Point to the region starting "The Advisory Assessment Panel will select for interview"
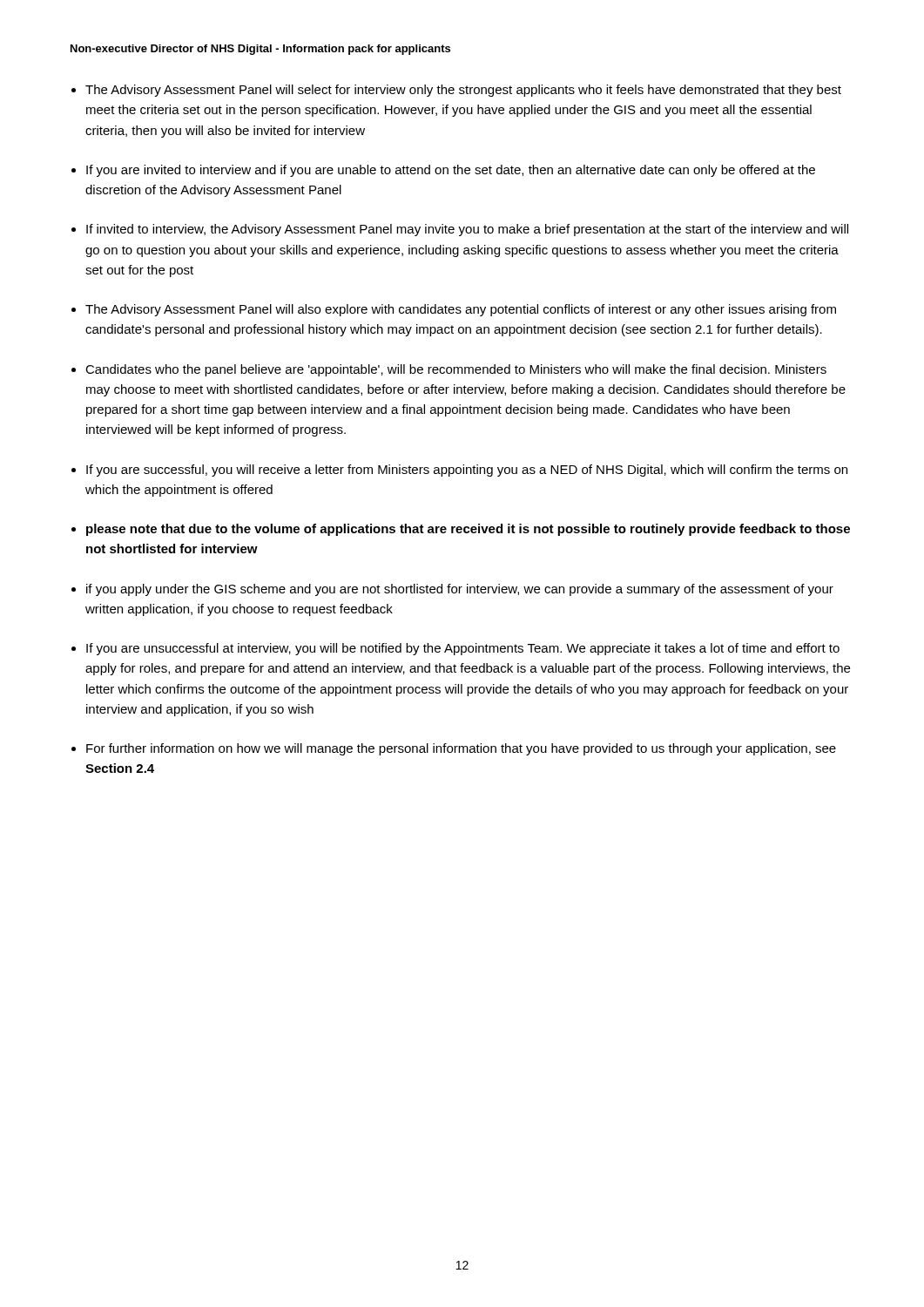 [463, 110]
